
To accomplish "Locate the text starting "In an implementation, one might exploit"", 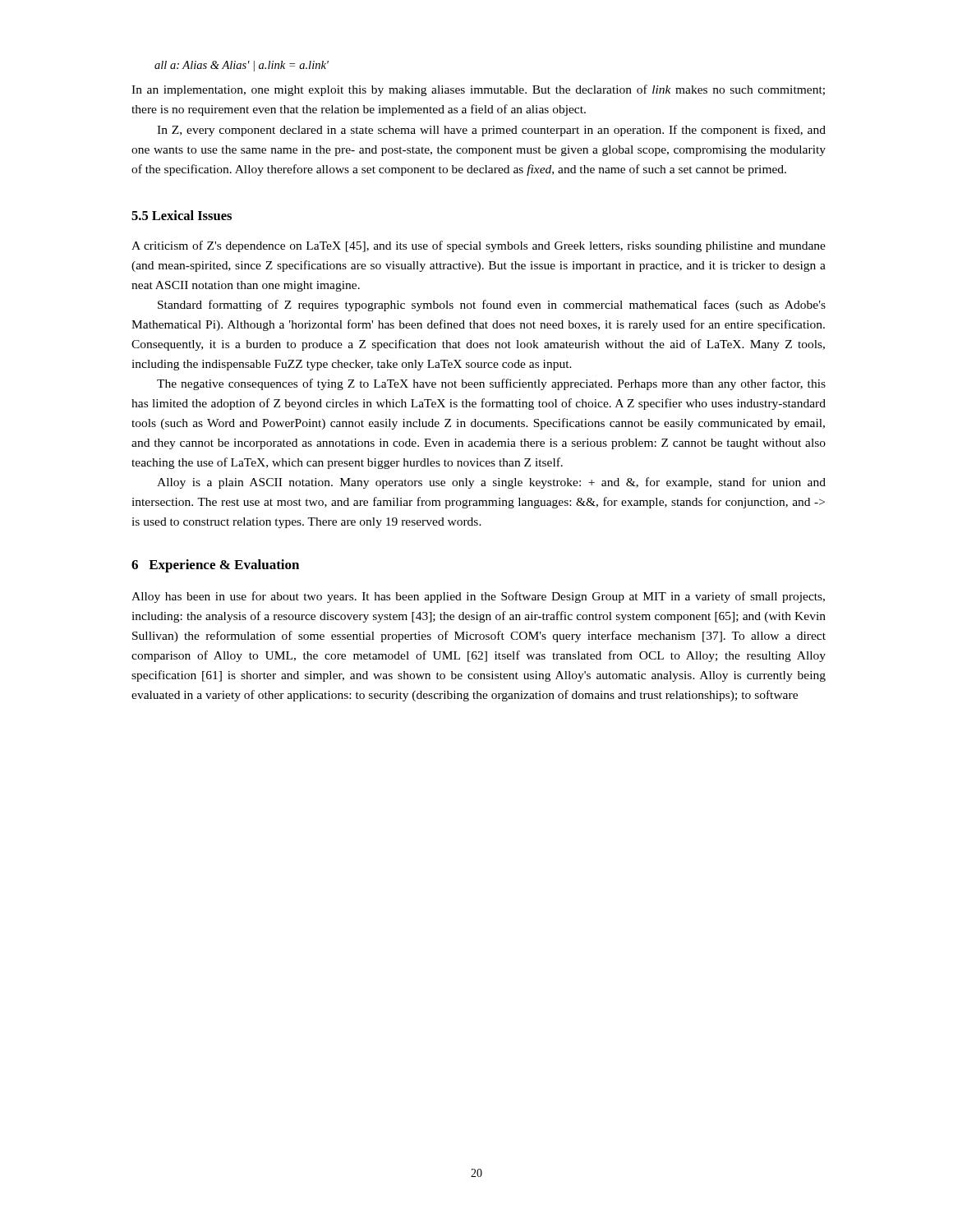I will pyautogui.click(x=479, y=129).
